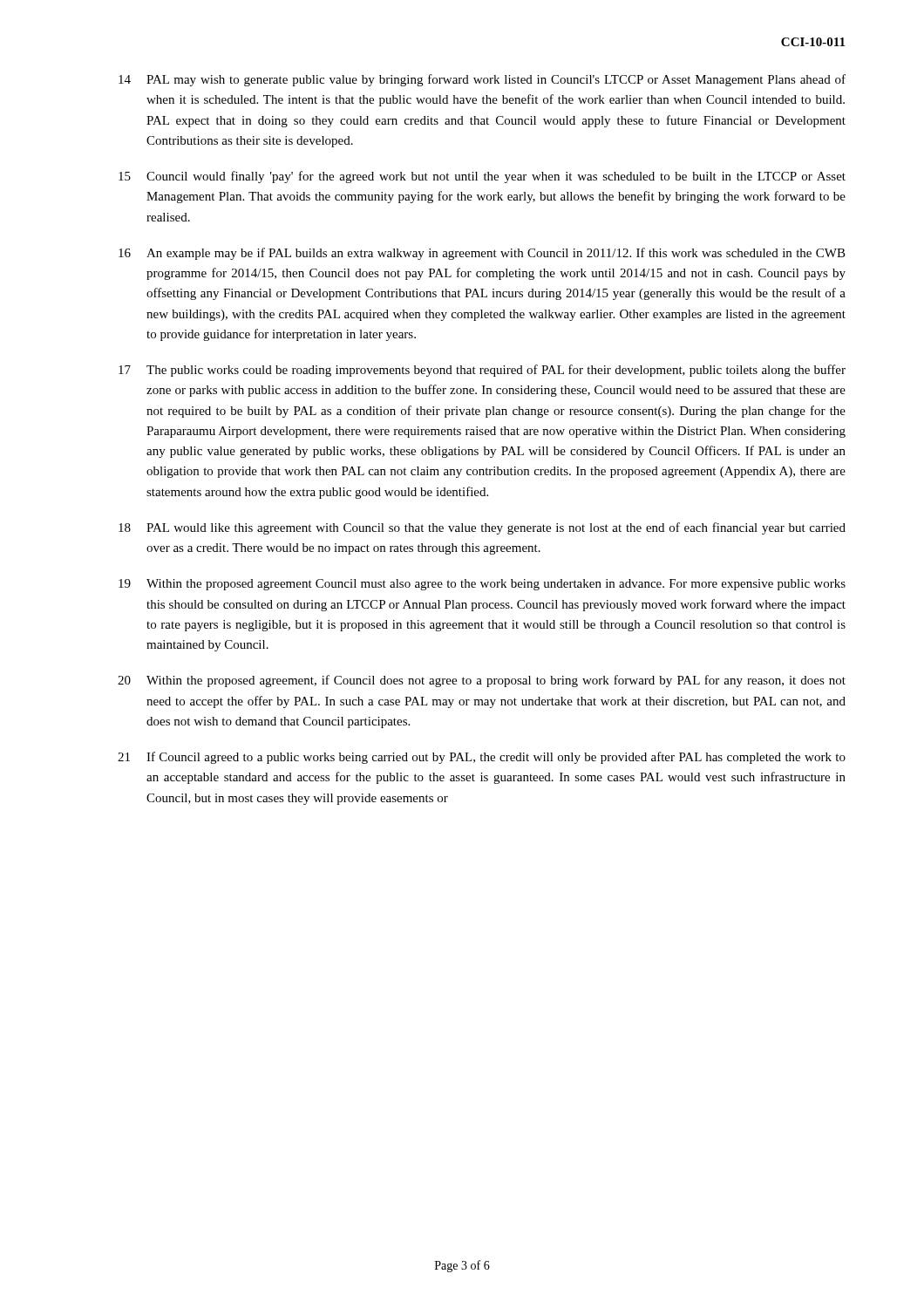The width and height of the screenshot is (924, 1308).
Task: Locate the block of text that opens with "17 The public works could"
Action: (462, 431)
